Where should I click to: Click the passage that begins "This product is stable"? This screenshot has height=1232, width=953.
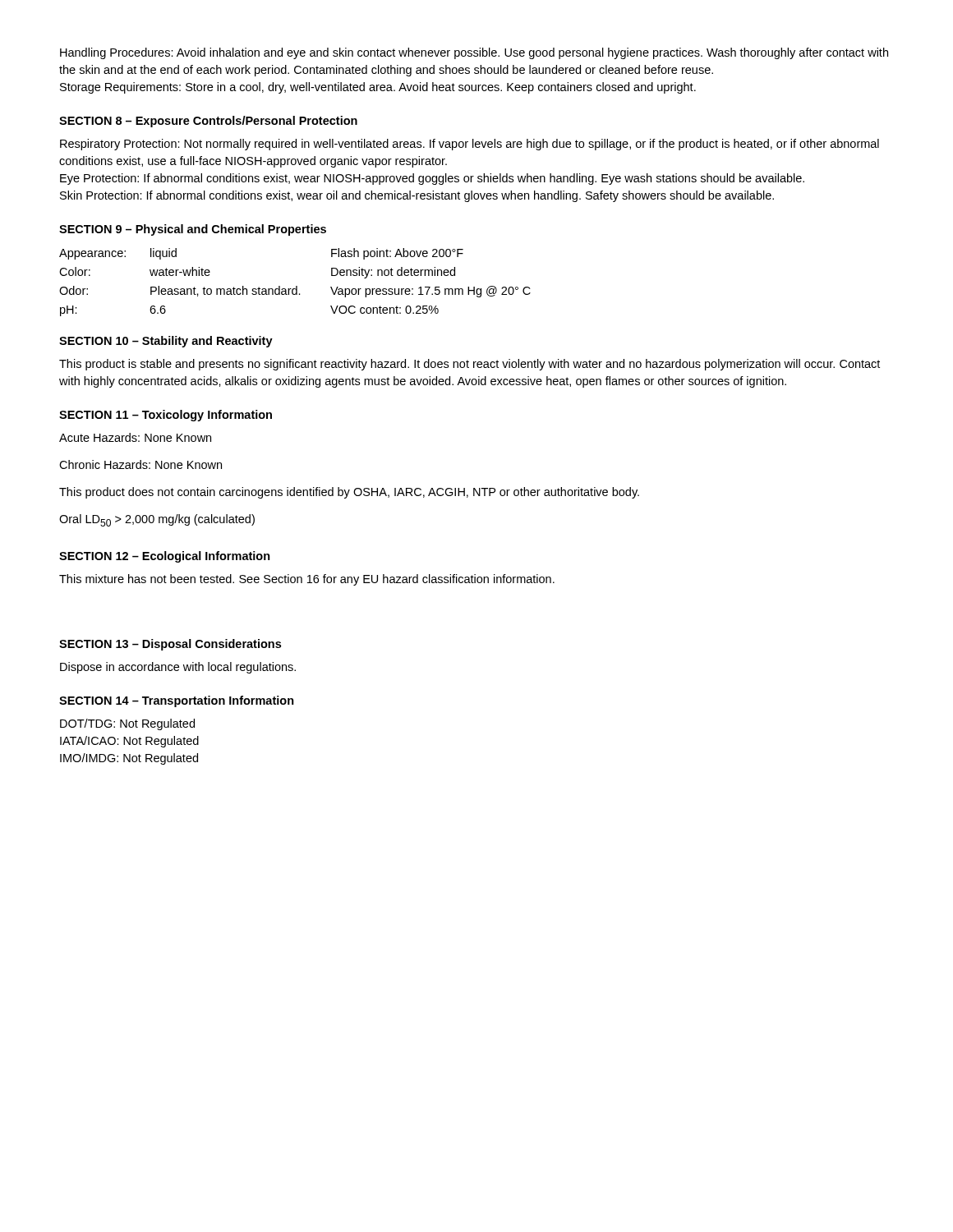[470, 373]
